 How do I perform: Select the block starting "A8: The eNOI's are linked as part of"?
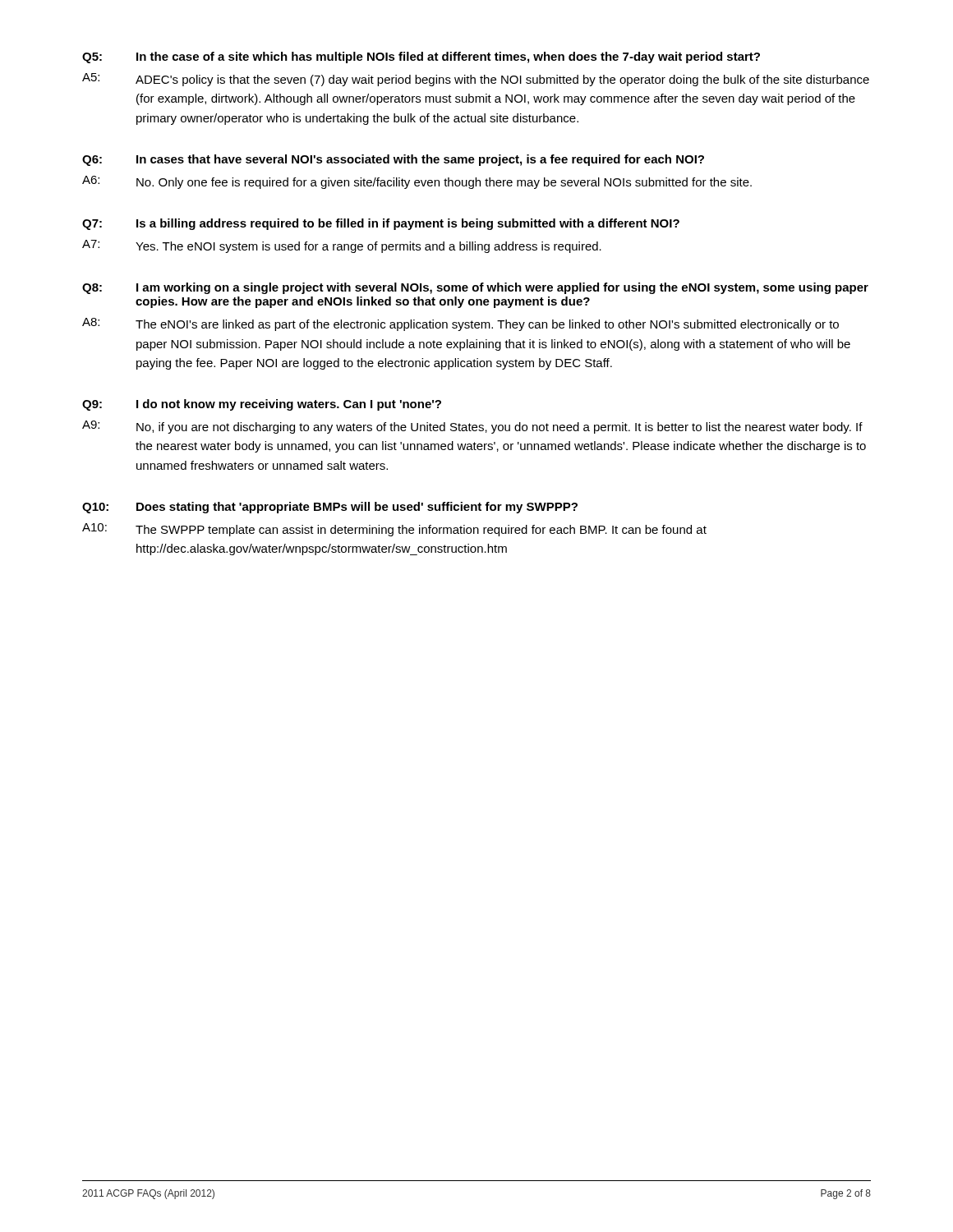pos(476,343)
